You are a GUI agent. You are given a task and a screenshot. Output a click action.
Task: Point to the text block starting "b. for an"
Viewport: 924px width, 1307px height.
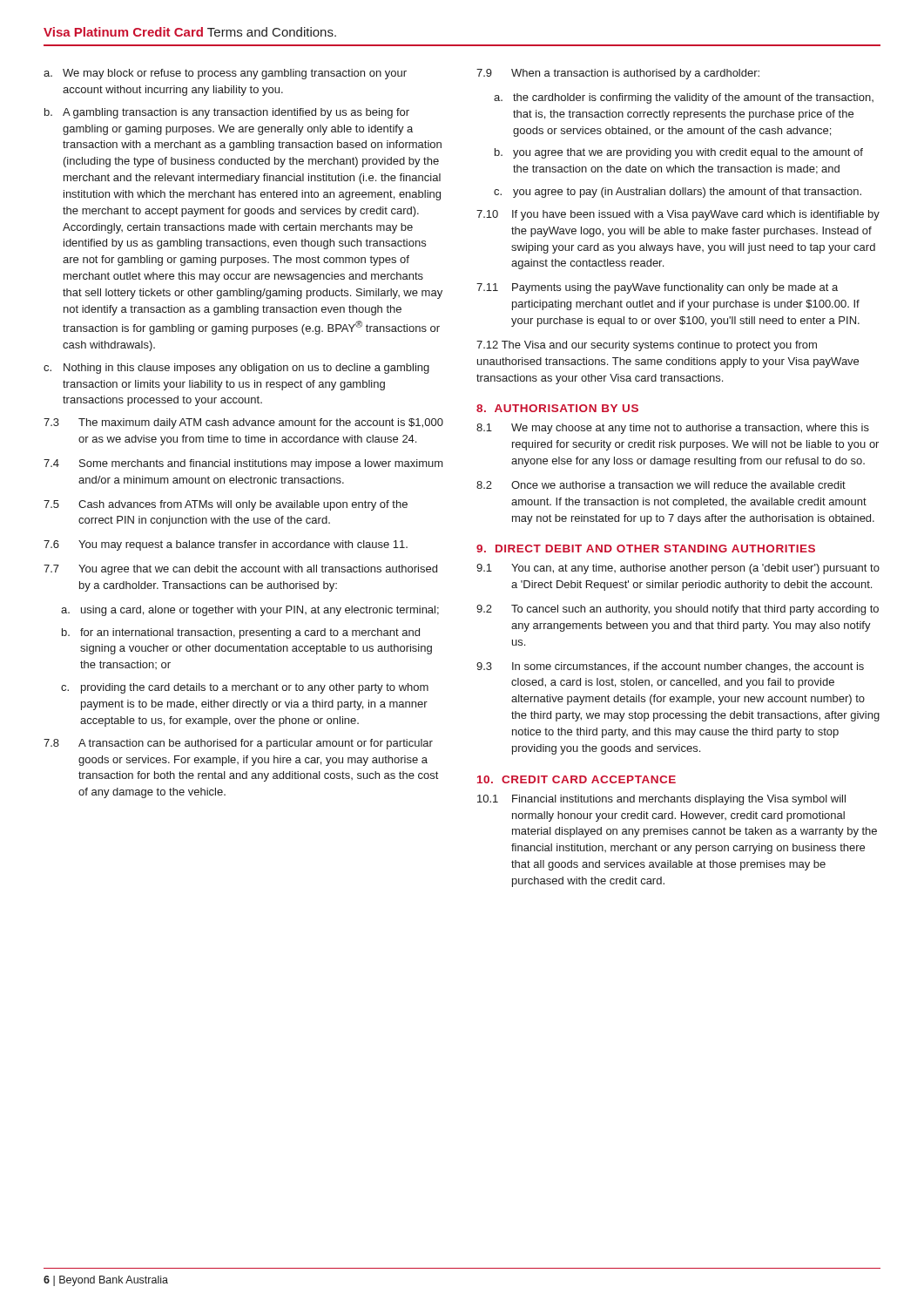(x=253, y=649)
